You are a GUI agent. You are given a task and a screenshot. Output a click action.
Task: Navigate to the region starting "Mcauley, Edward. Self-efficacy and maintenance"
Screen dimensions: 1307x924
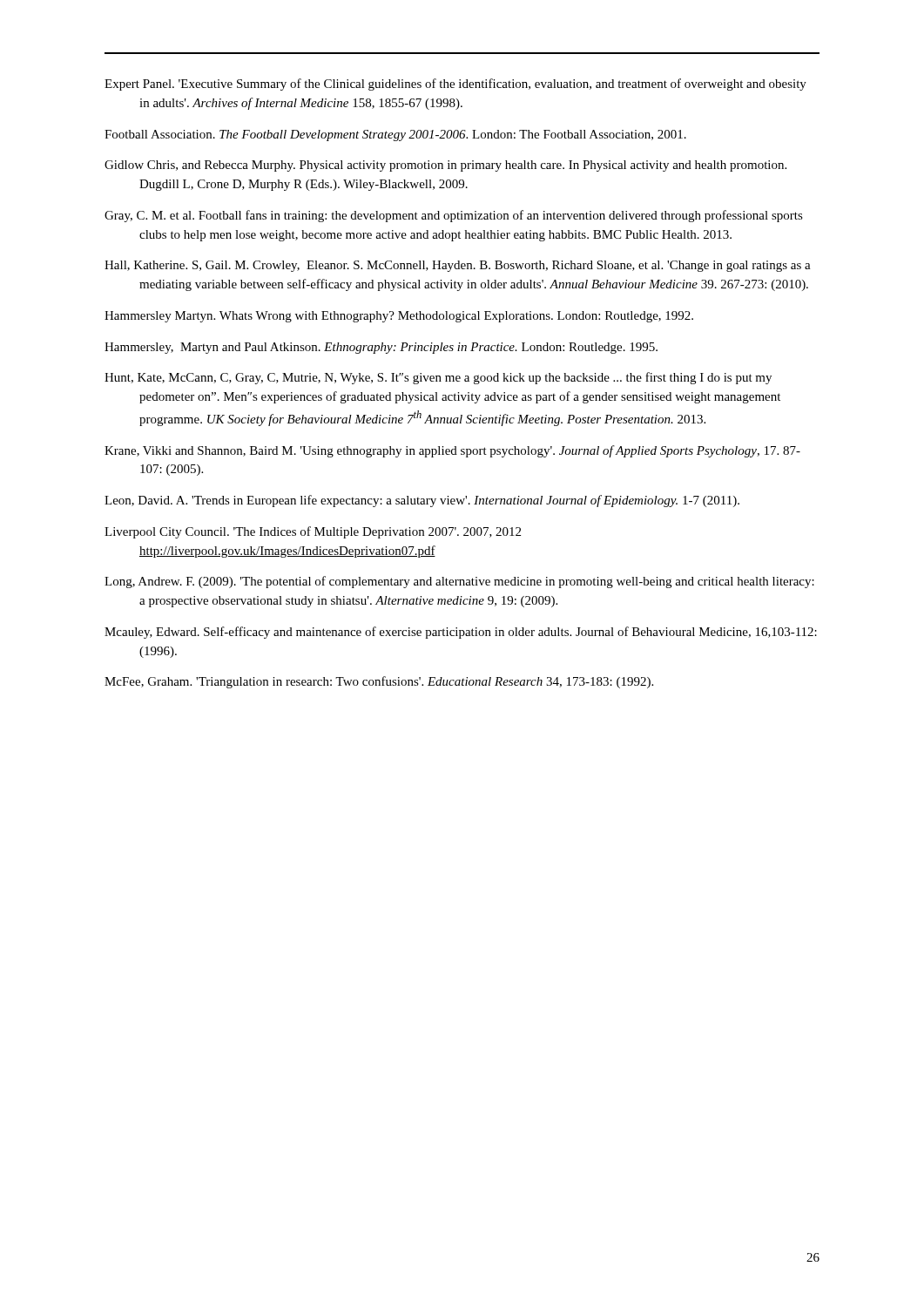click(462, 642)
